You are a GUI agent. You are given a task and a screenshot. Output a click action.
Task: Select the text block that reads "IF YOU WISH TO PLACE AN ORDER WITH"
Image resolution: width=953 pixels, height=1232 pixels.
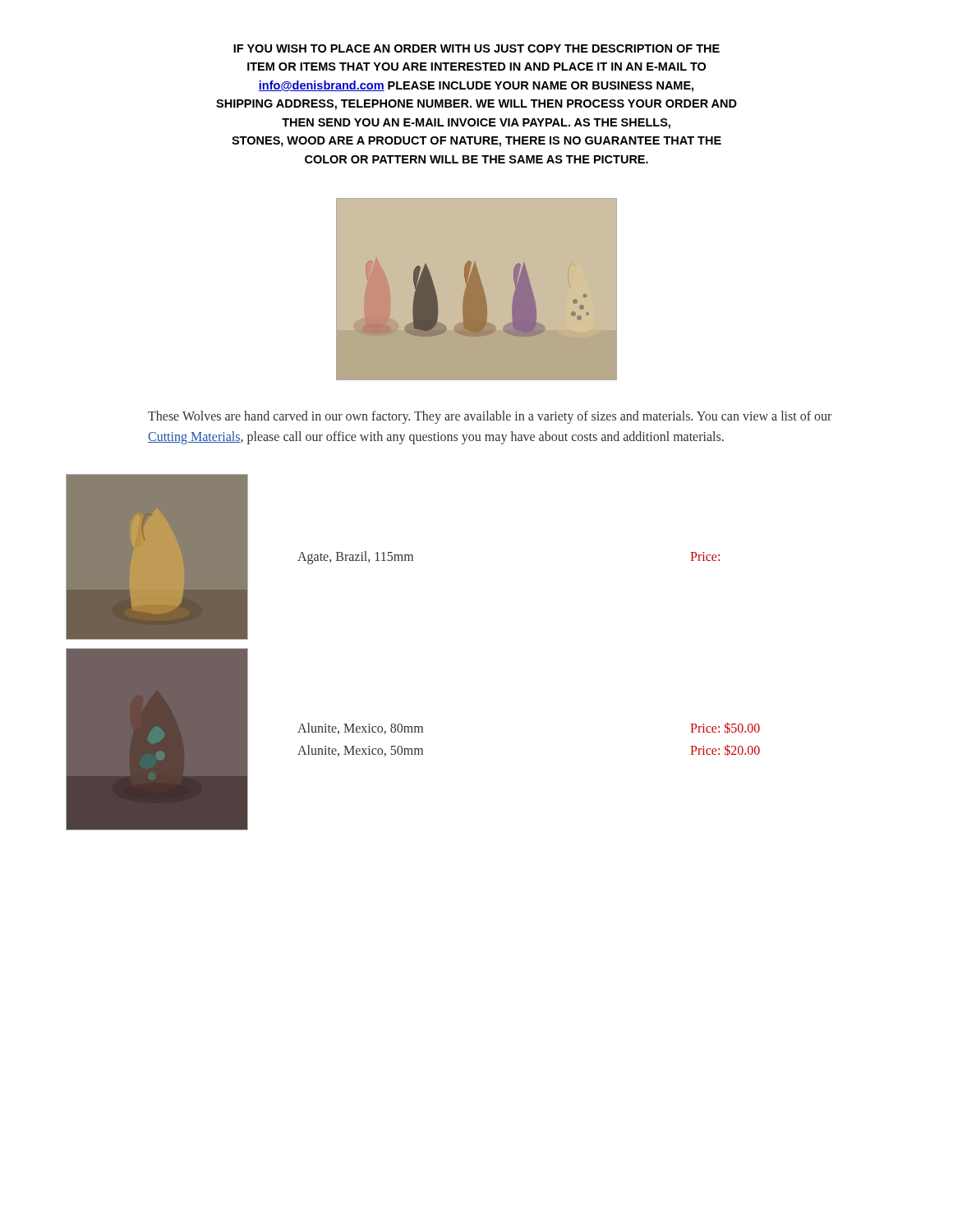(476, 104)
